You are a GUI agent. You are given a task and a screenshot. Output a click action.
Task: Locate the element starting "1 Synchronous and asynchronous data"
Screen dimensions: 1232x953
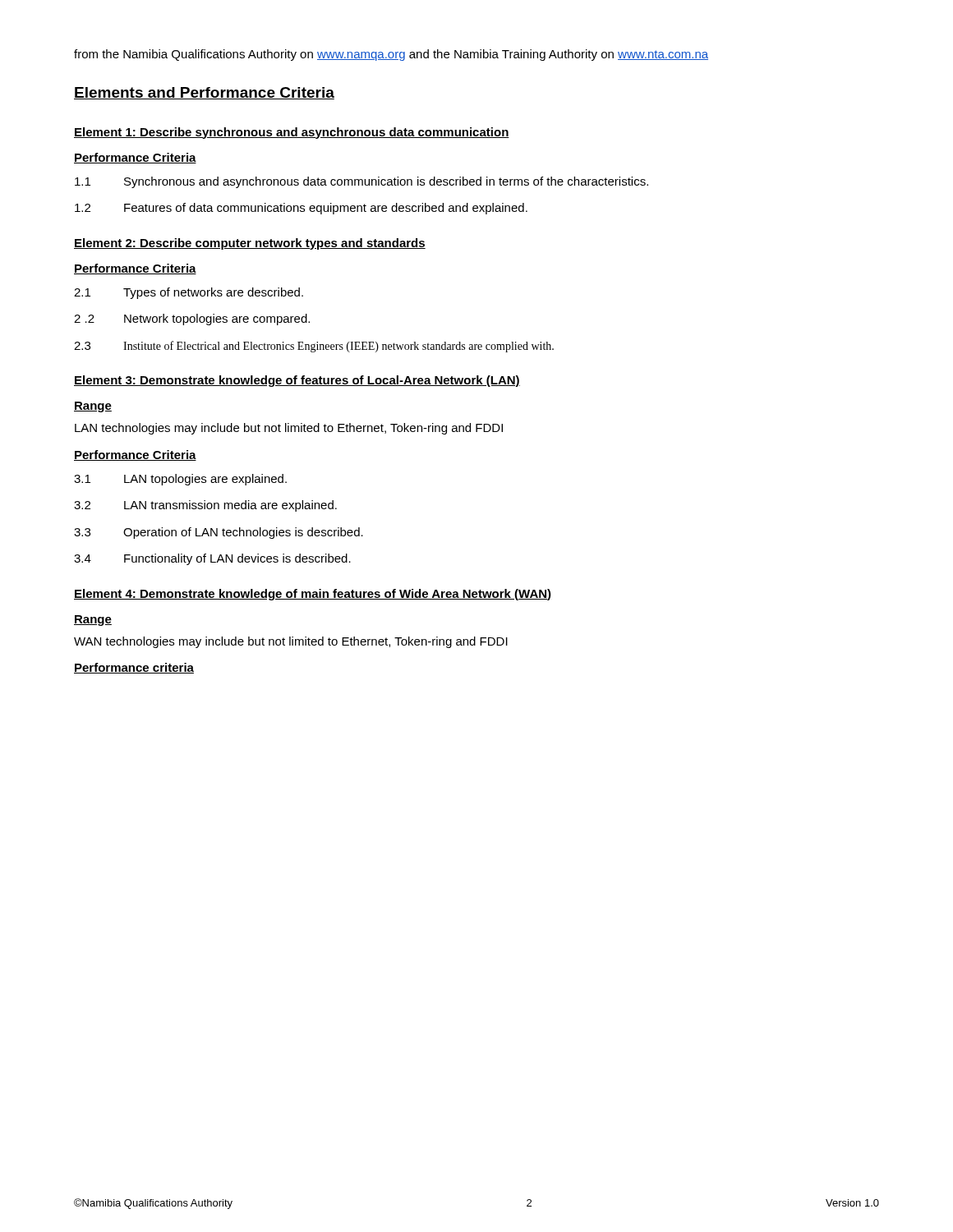tap(476, 181)
